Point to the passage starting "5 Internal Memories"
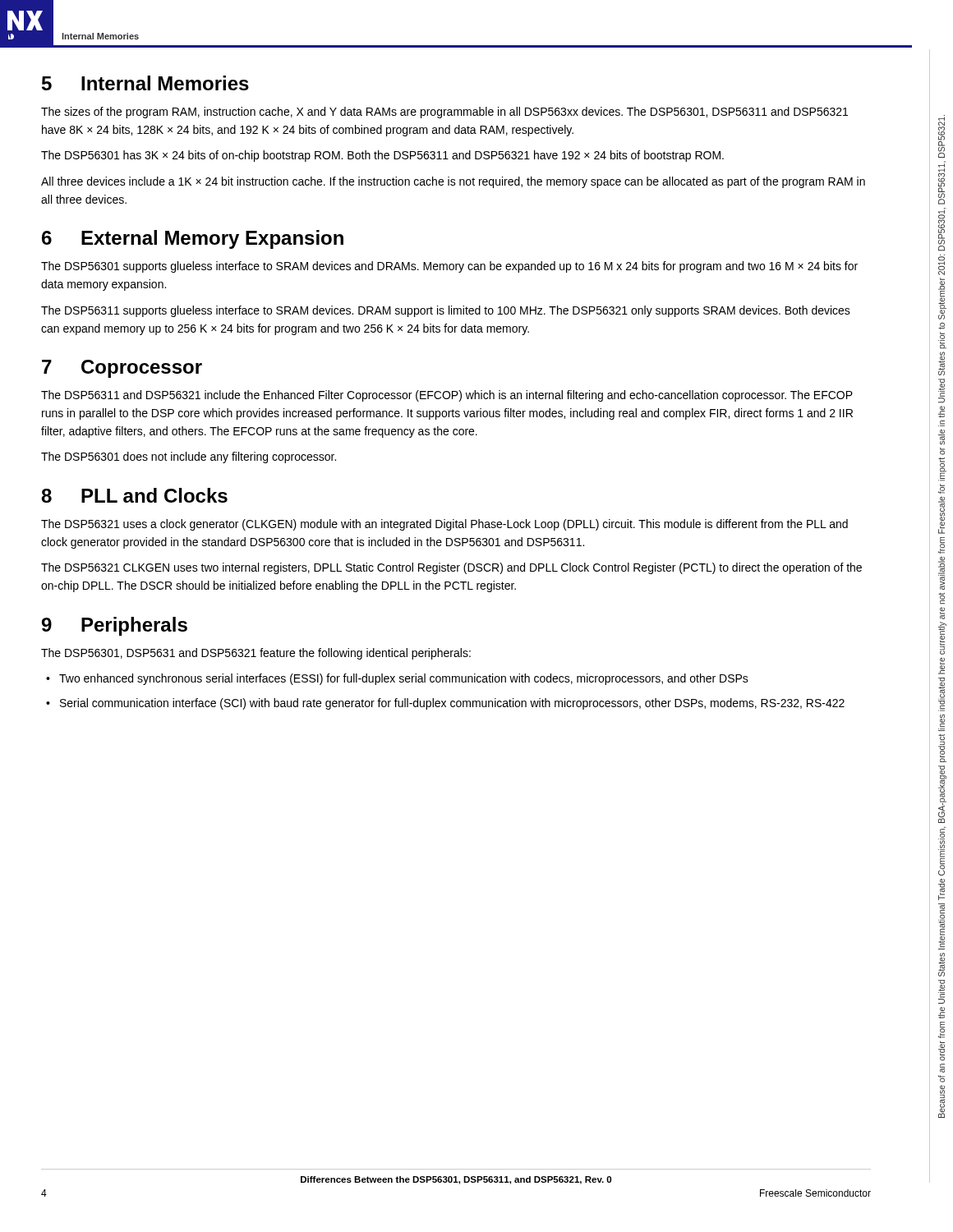The width and height of the screenshot is (953, 1232). pos(145,84)
